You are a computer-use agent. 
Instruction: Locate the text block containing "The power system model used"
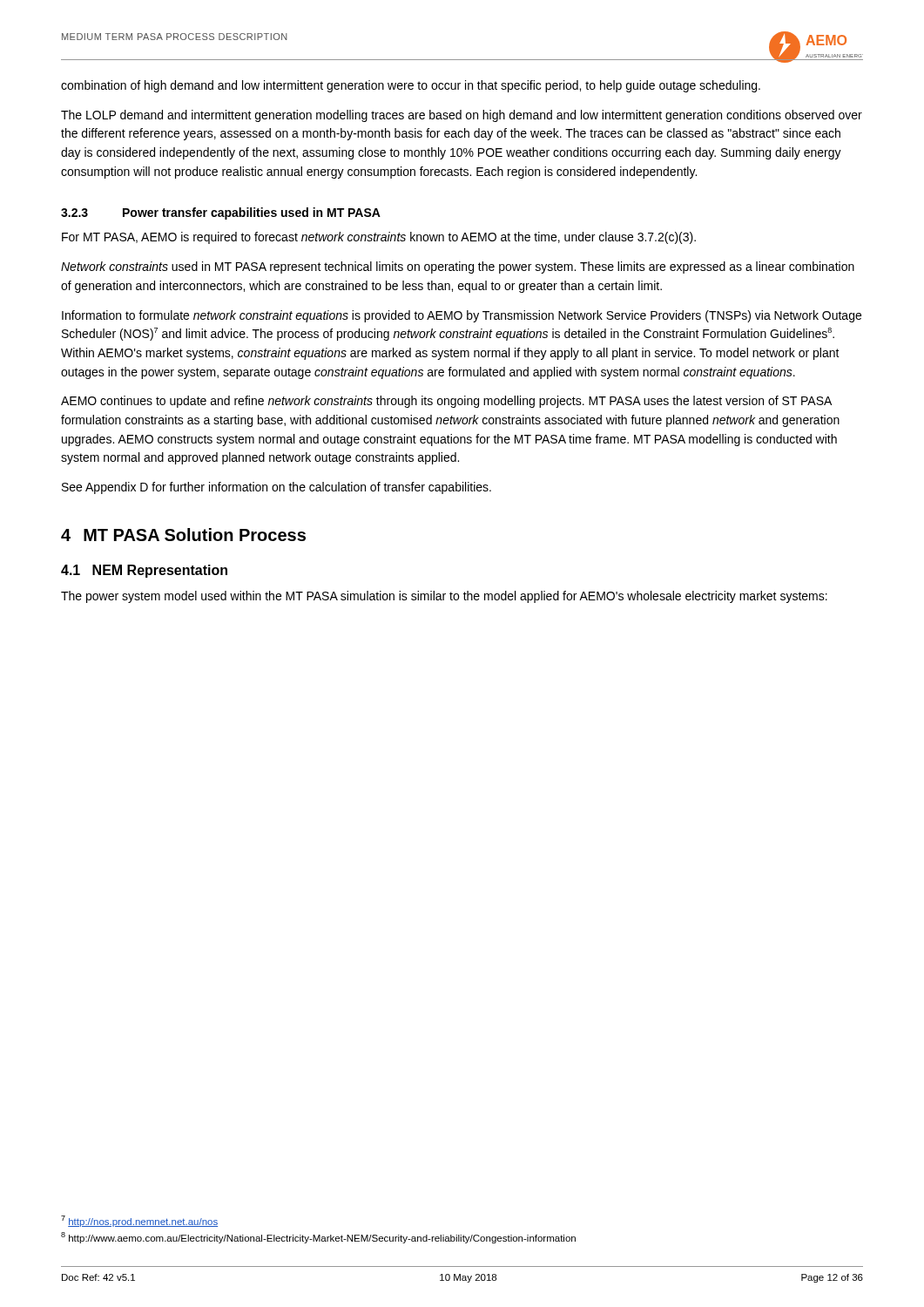coord(462,596)
